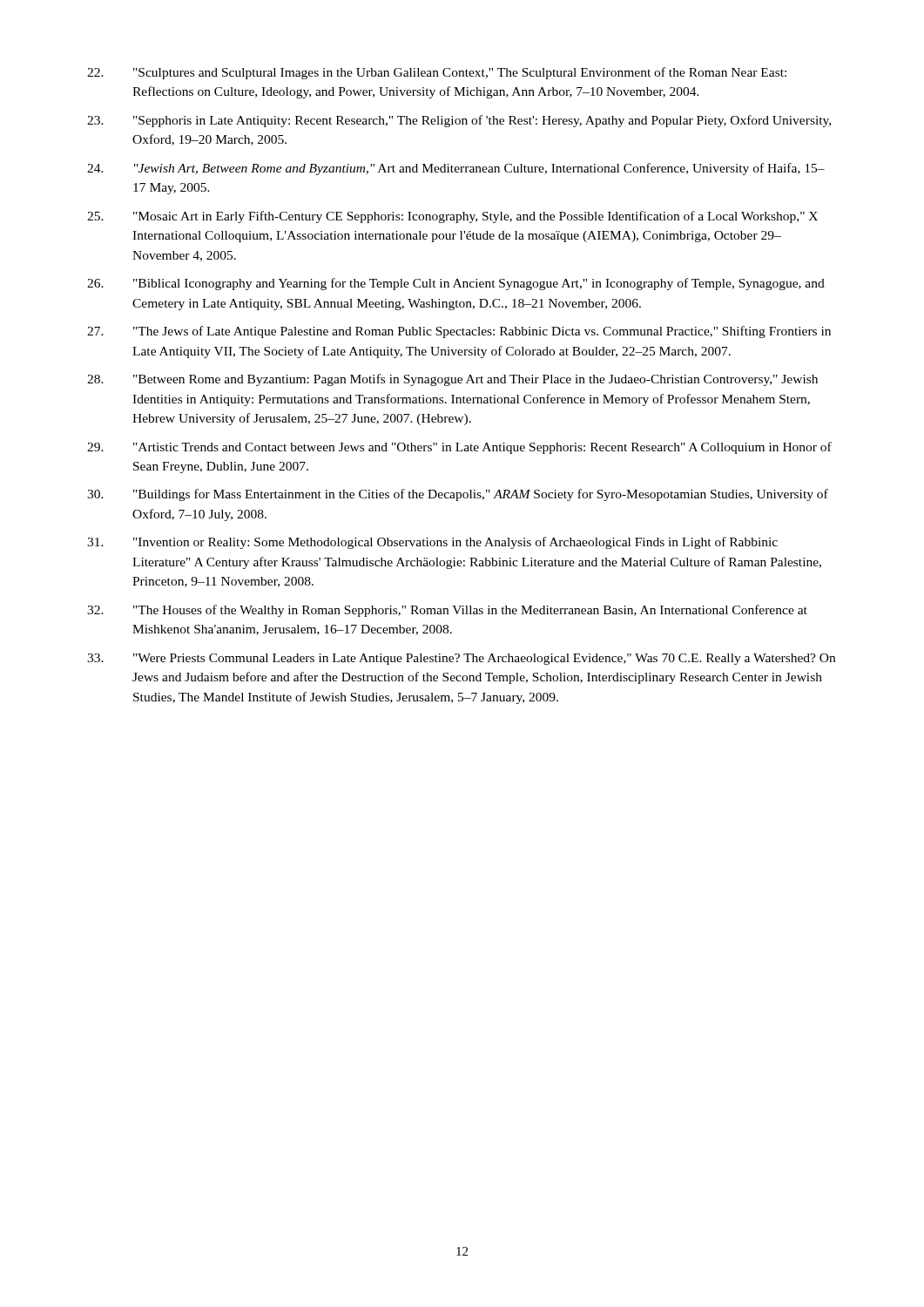Screen dimensions: 1307x924
Task: Select the list item that says "26. "Biblical Iconography and Yearning for"
Action: (462, 293)
